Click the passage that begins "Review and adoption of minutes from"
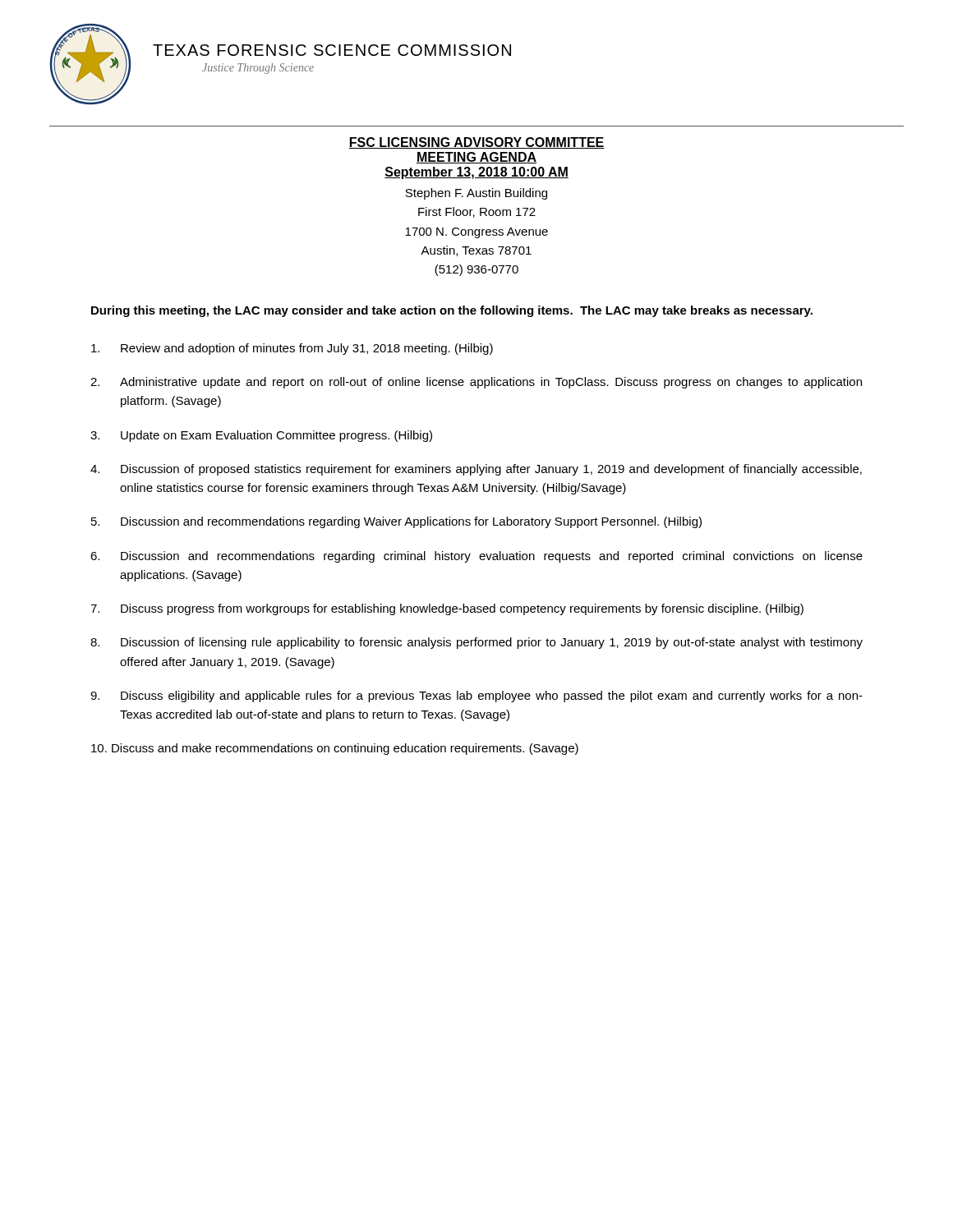Viewport: 953px width, 1232px height. coord(476,348)
